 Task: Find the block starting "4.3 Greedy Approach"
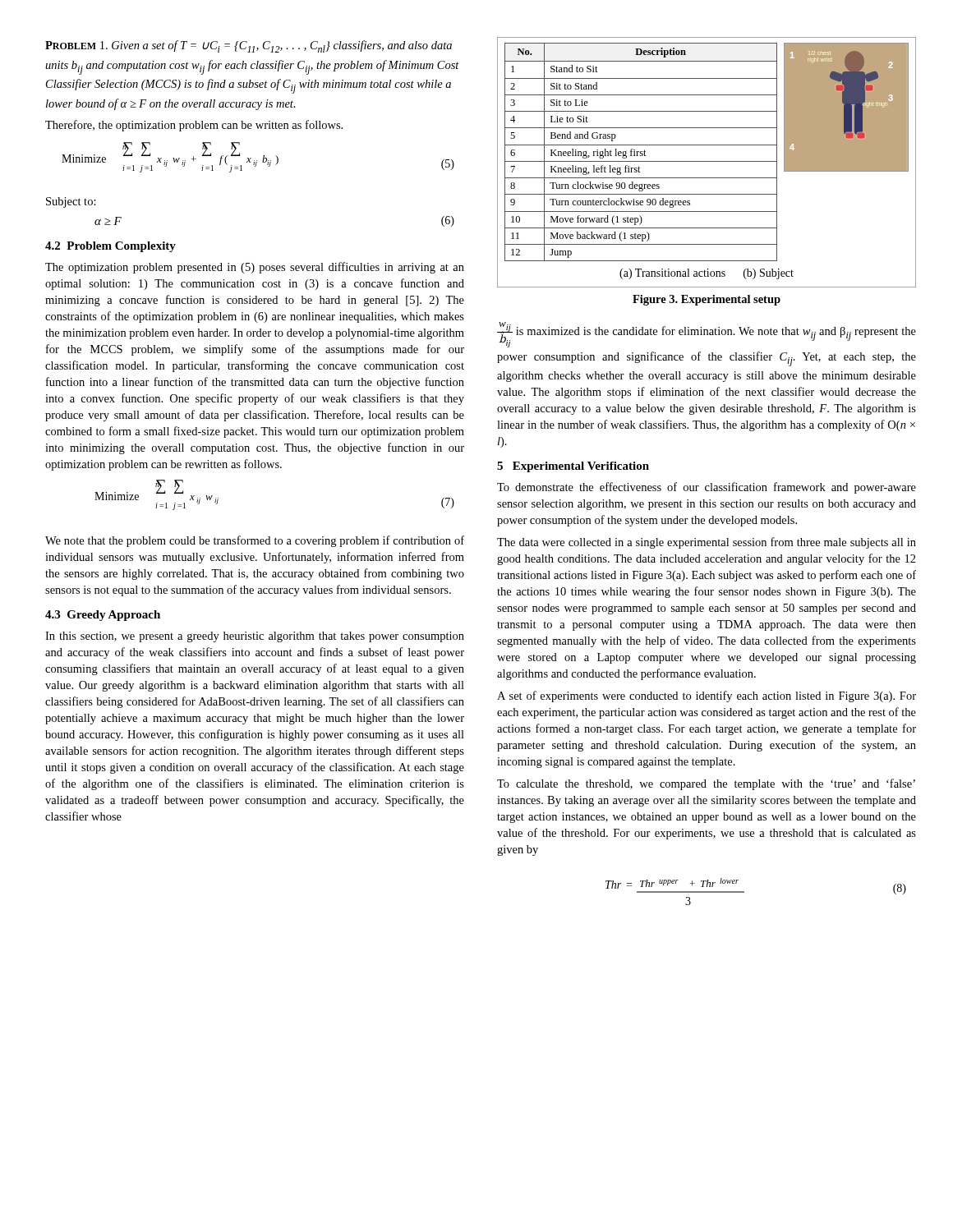point(103,614)
